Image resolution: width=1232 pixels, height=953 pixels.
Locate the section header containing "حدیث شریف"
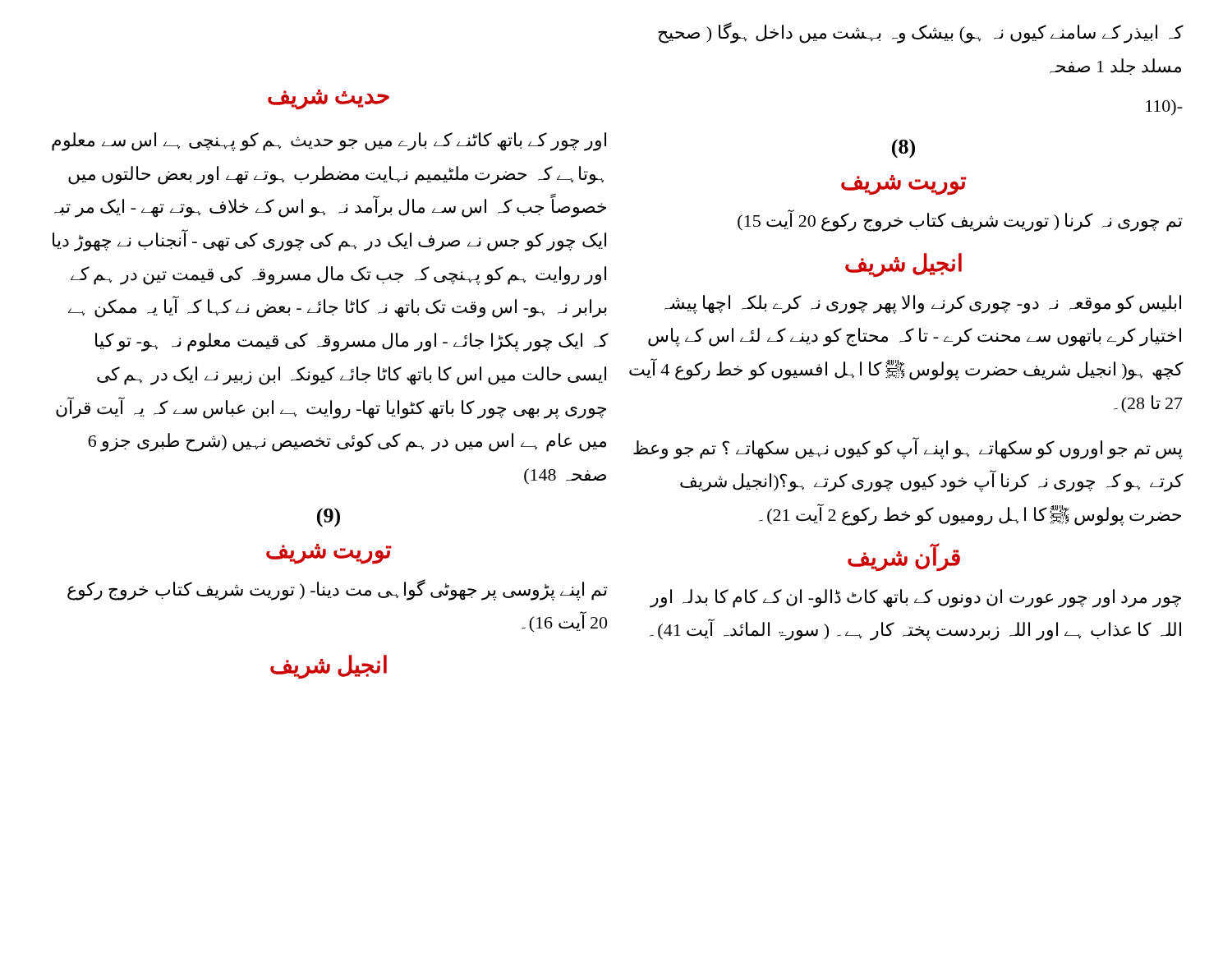[x=329, y=96]
